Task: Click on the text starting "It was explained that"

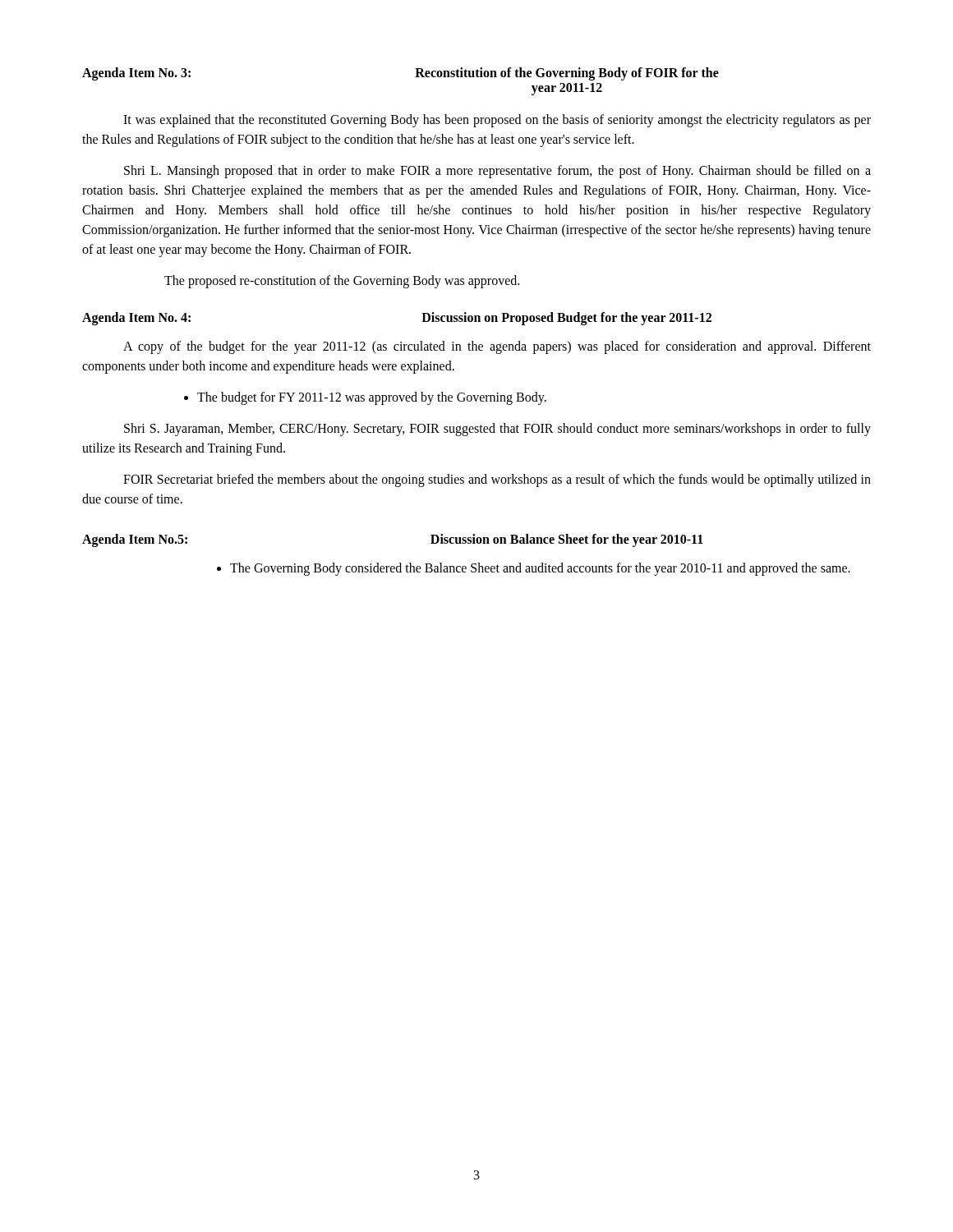Action: coord(476,130)
